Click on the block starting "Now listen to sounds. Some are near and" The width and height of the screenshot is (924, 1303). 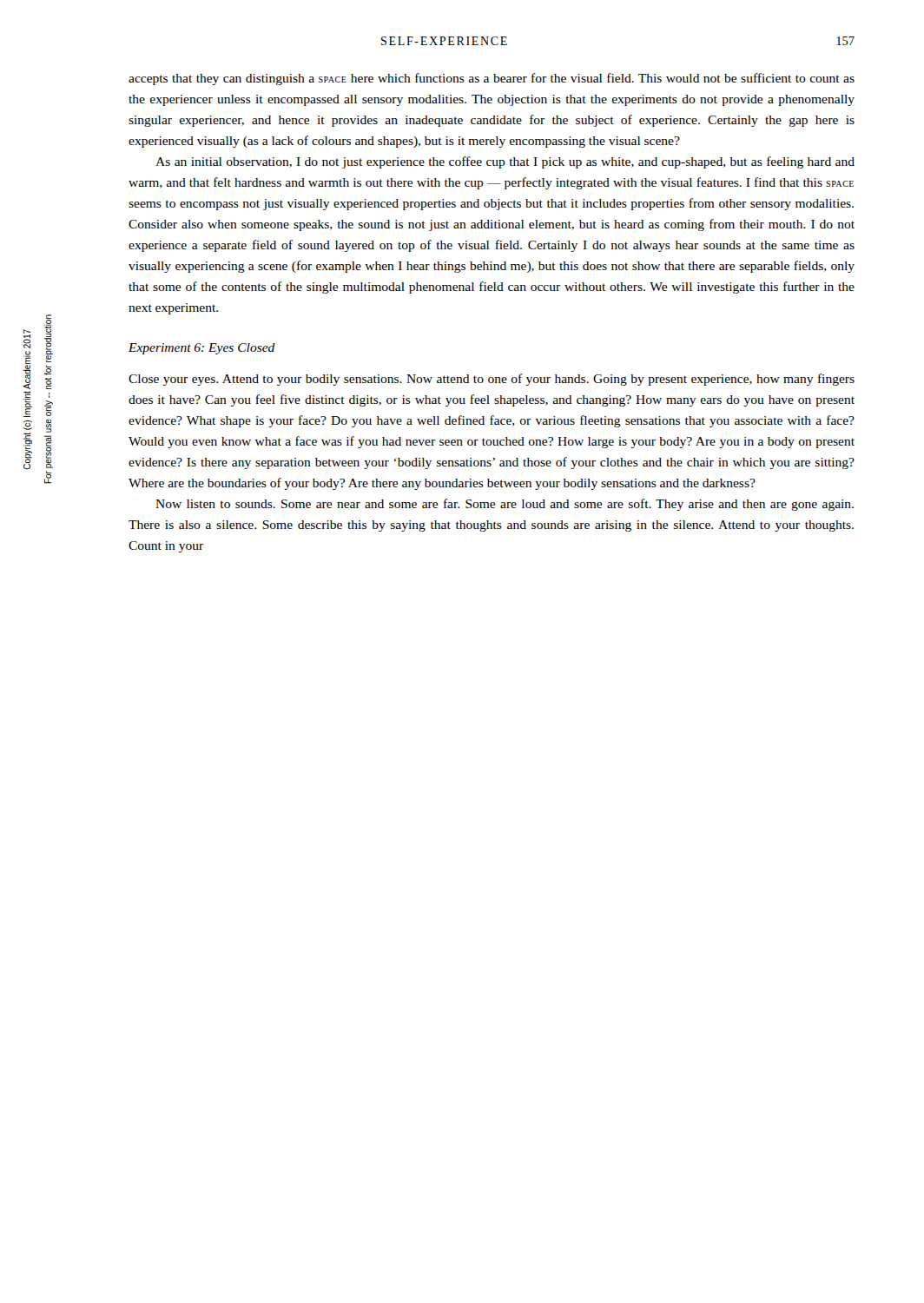pyautogui.click(x=492, y=525)
